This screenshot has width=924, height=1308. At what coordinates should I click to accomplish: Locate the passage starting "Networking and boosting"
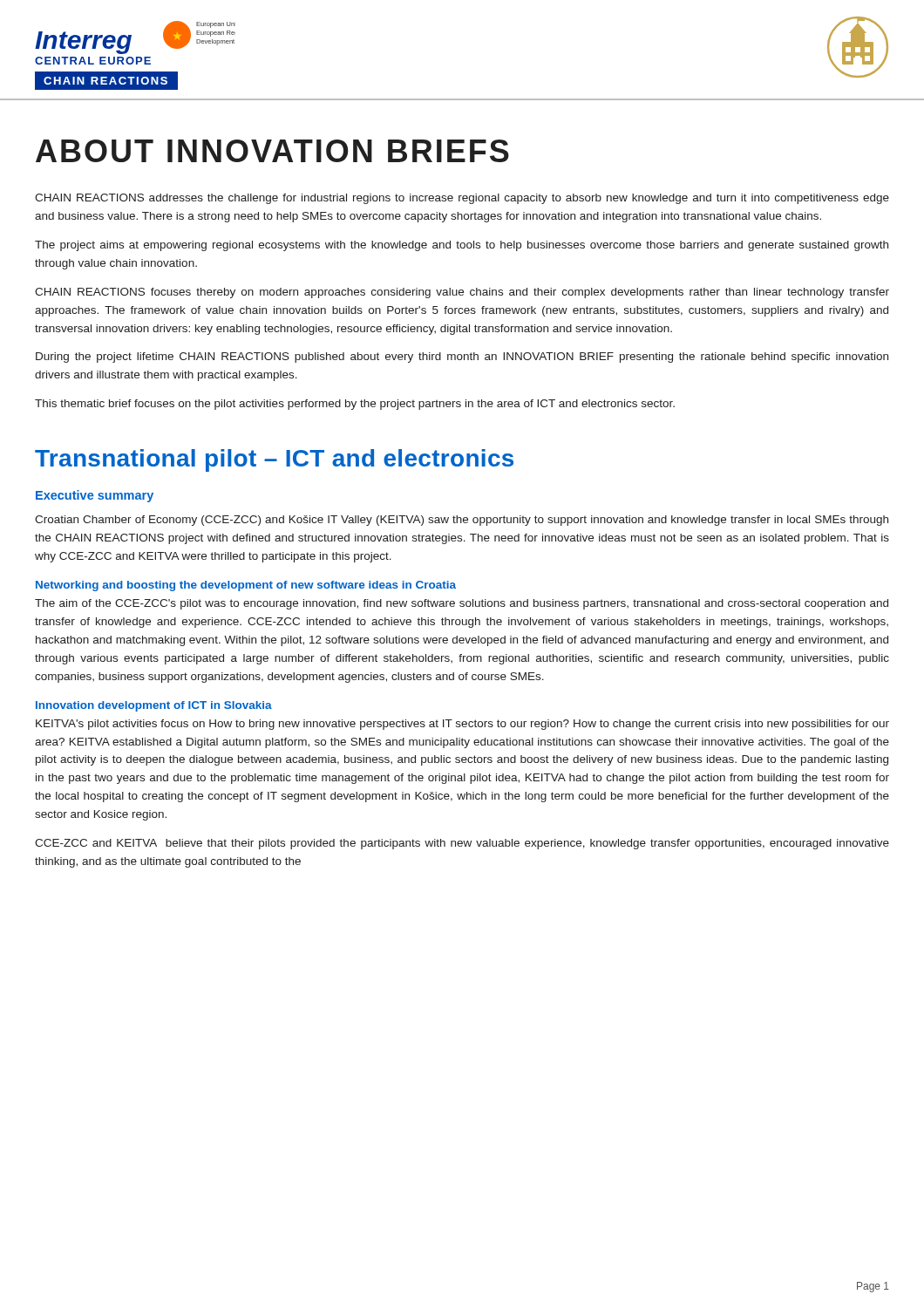245,585
